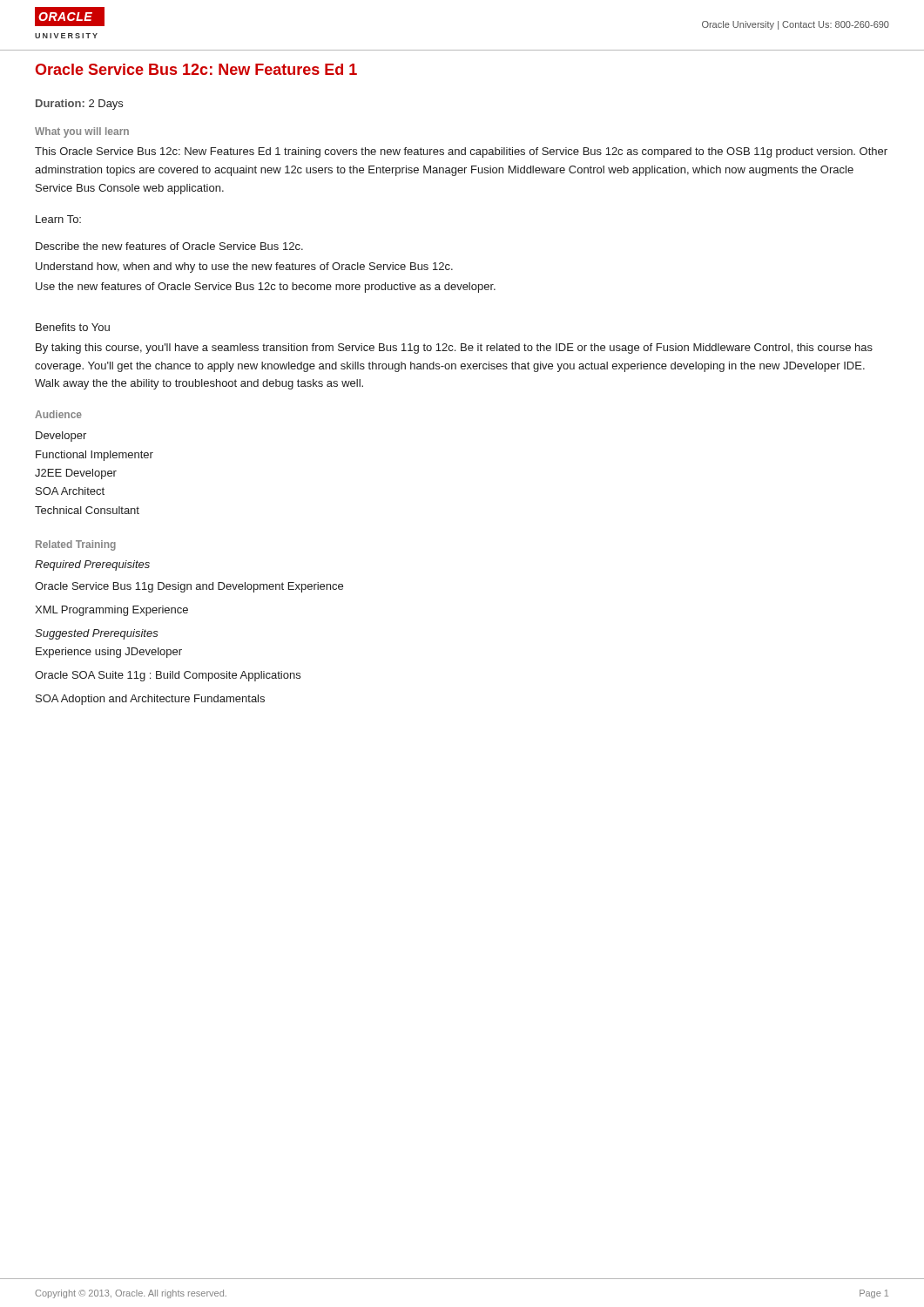Click on the section header with the text "What you will learn"
Screen dimensions: 1307x924
click(x=82, y=132)
